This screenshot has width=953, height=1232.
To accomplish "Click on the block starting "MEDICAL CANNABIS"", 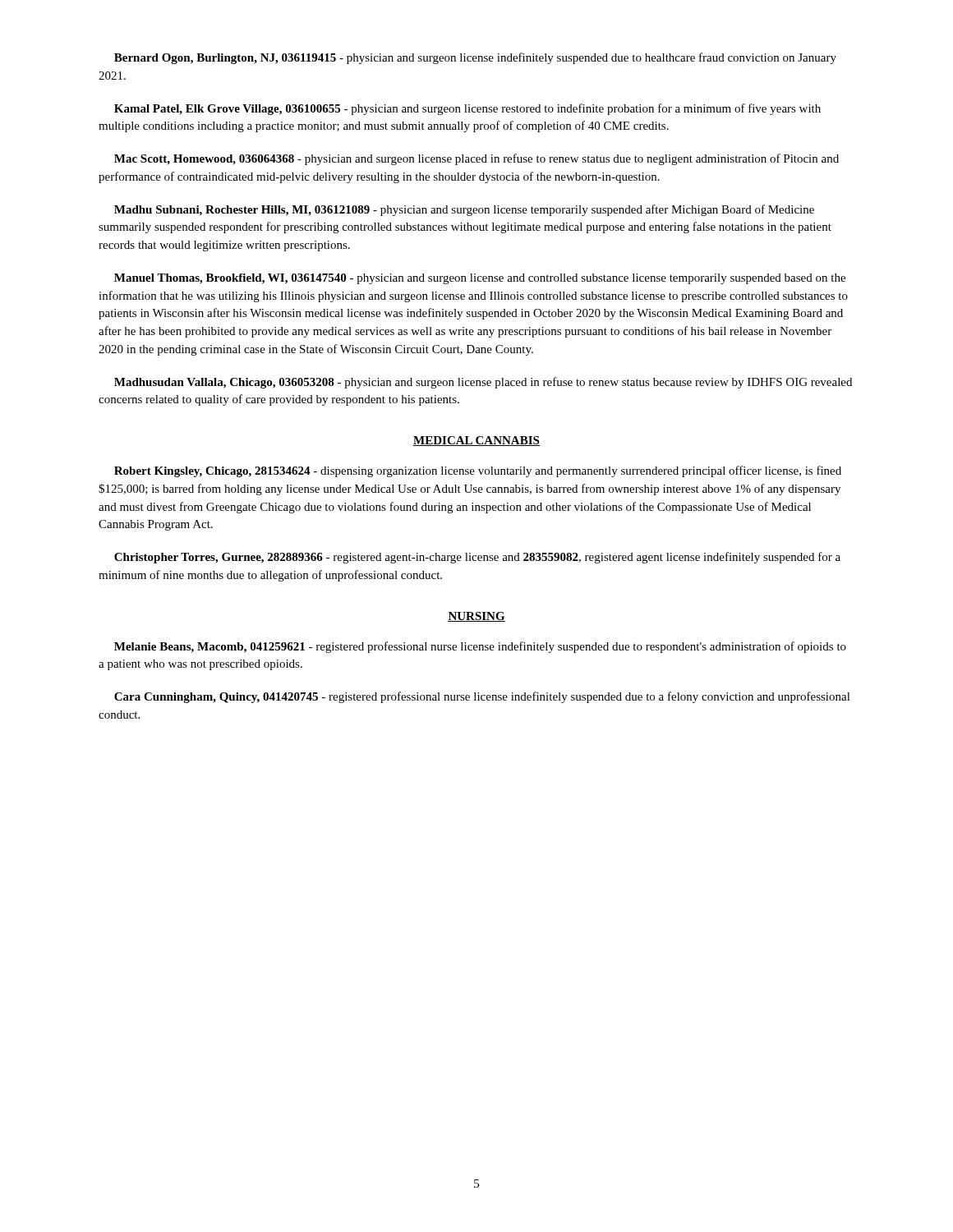I will 476,440.
